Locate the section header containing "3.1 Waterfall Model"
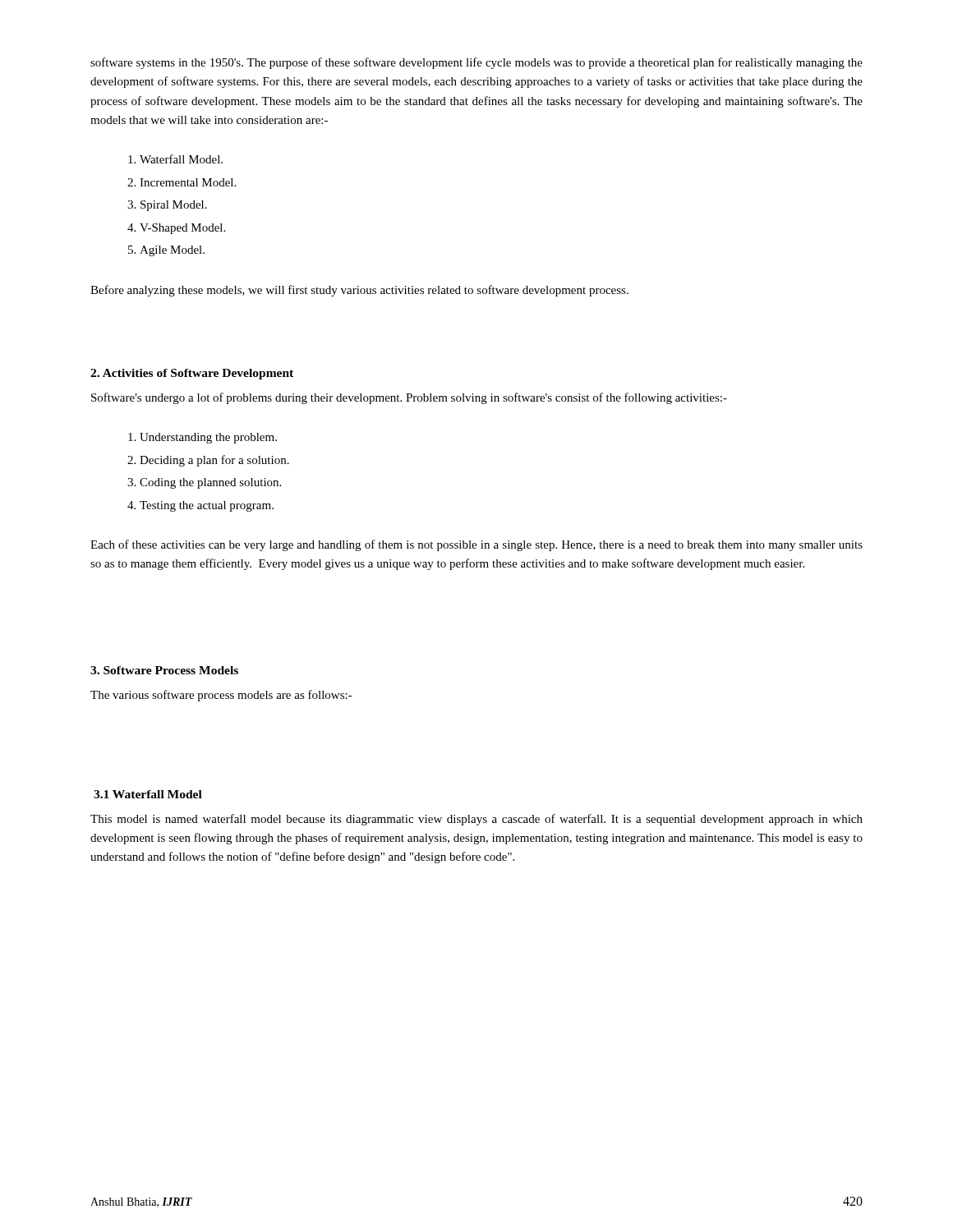Image resolution: width=953 pixels, height=1232 pixels. pos(146,794)
